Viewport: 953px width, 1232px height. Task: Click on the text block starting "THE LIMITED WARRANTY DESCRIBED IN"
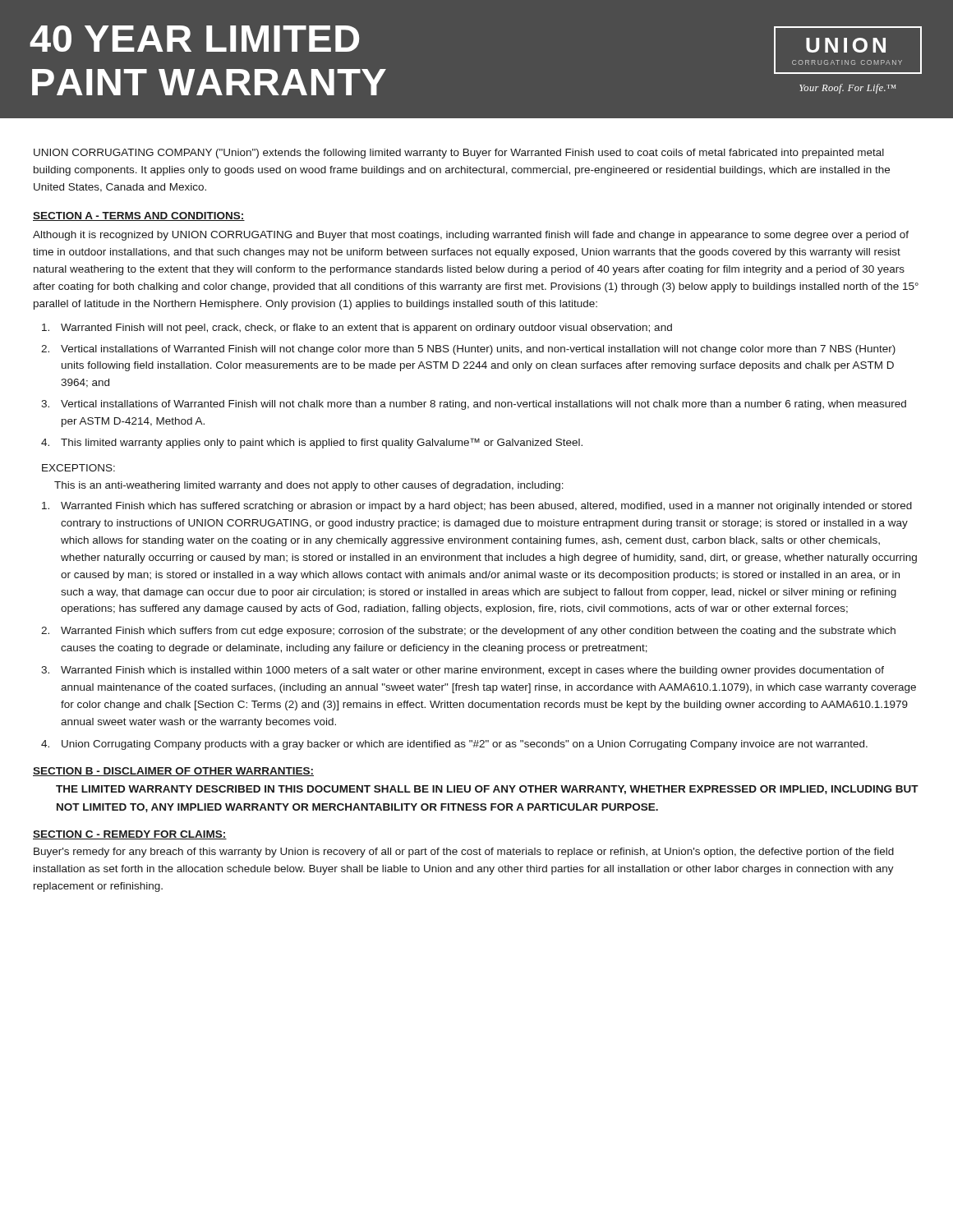487,798
